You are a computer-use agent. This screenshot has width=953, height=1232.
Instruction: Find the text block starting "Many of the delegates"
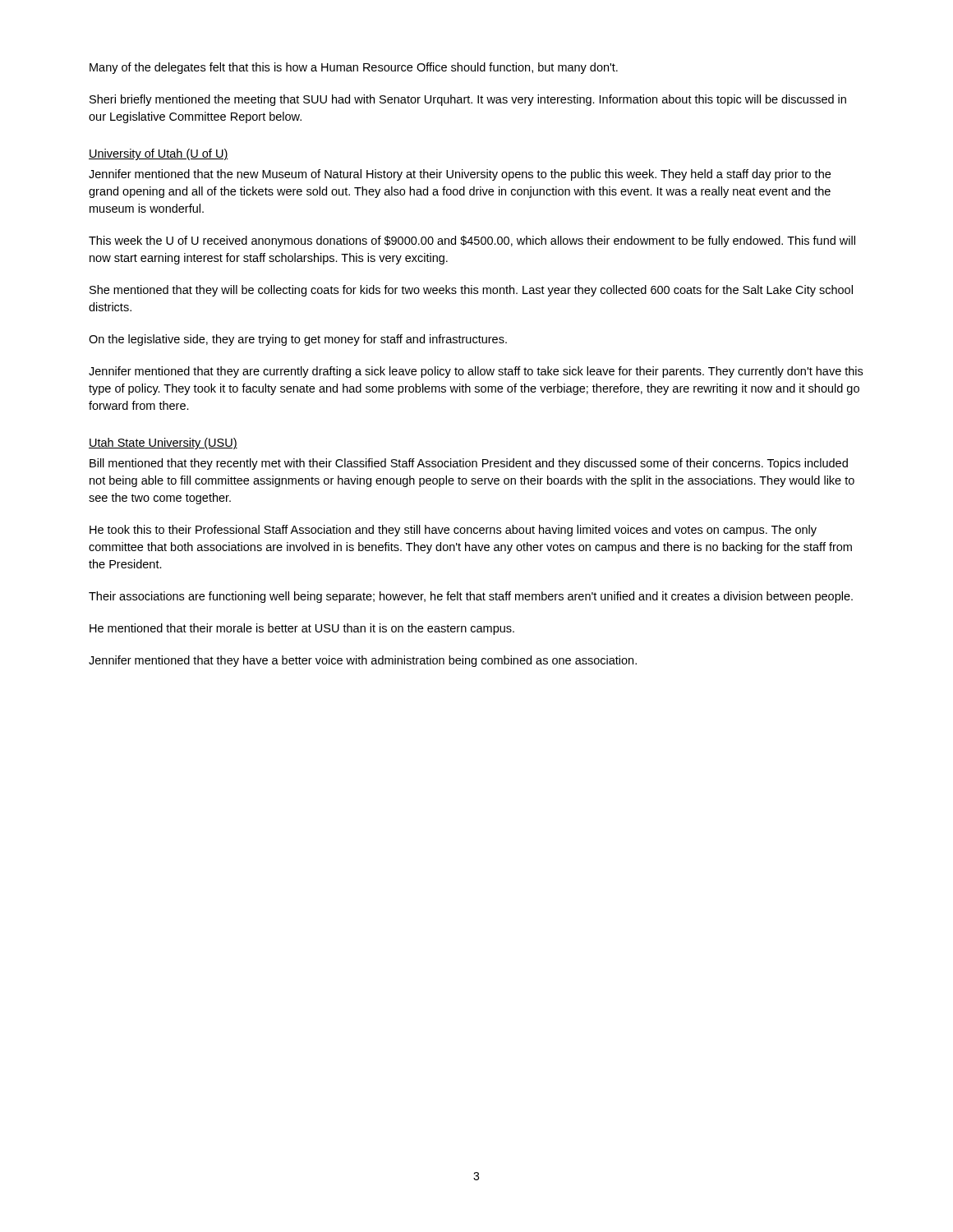(354, 67)
